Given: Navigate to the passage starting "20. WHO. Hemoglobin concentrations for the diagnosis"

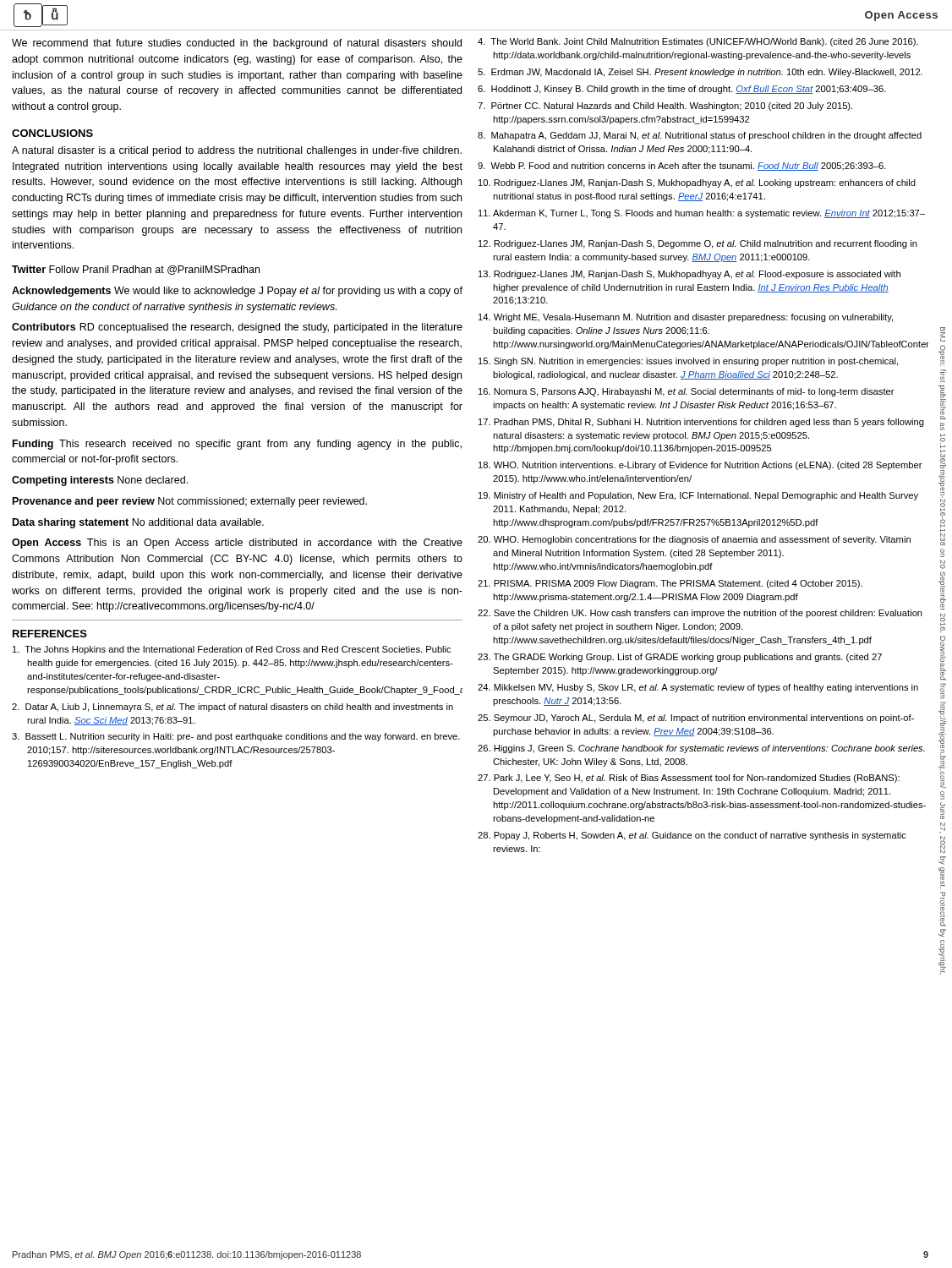Looking at the screenshot, I should tap(694, 553).
